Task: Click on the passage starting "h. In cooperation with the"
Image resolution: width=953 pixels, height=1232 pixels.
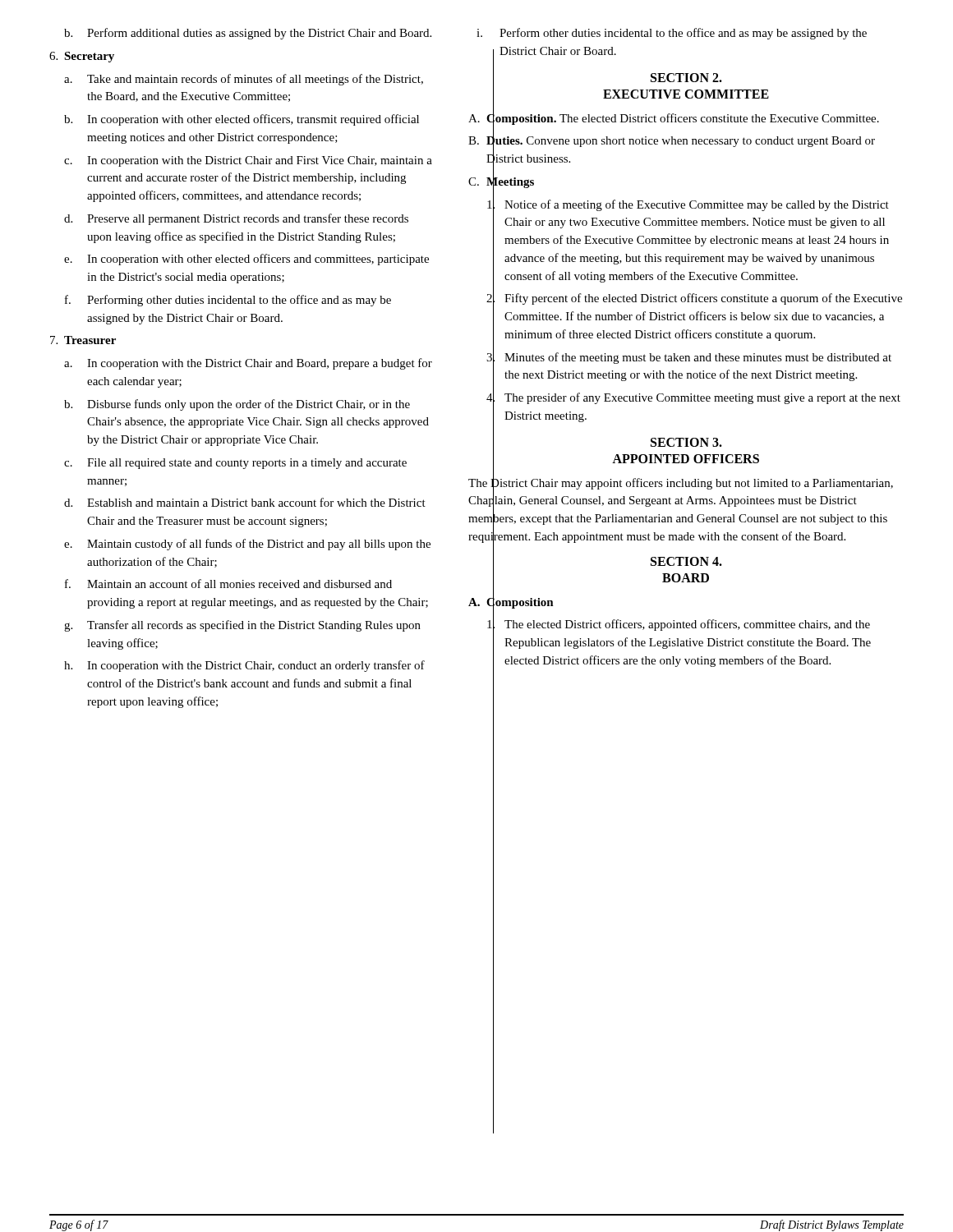Action: 250,684
